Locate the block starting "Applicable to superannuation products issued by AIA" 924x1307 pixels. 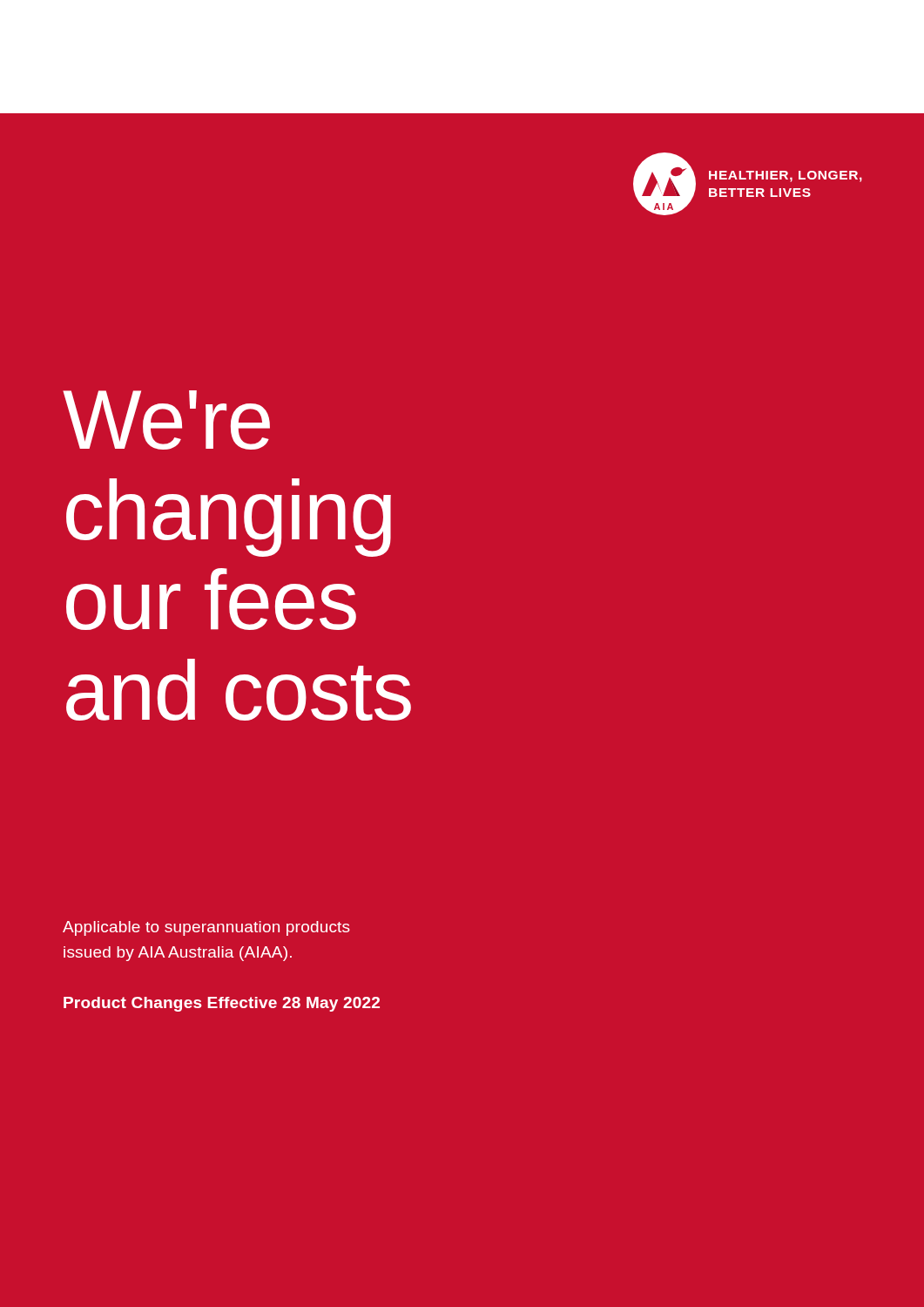point(207,939)
